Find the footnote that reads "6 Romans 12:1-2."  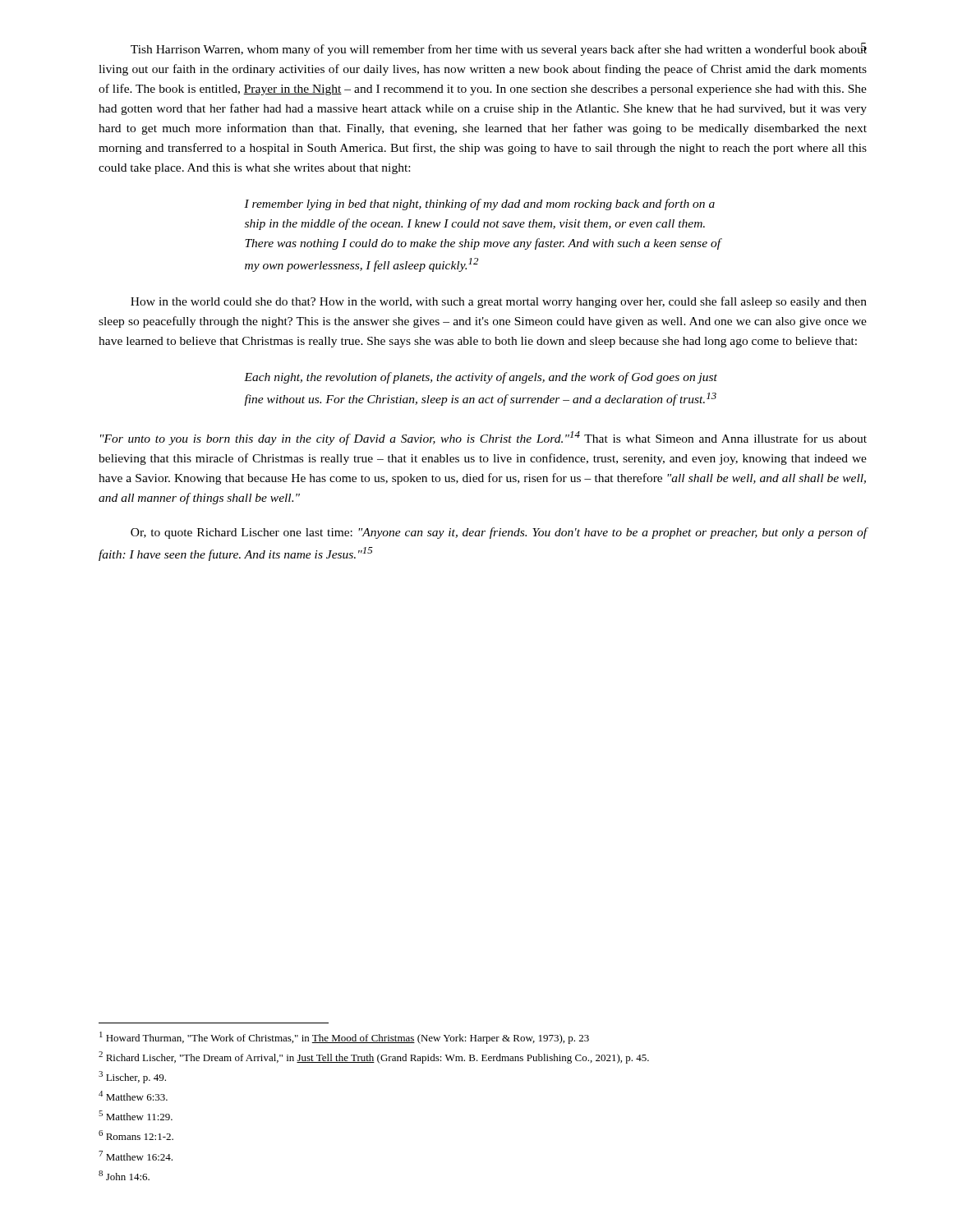coord(136,1136)
